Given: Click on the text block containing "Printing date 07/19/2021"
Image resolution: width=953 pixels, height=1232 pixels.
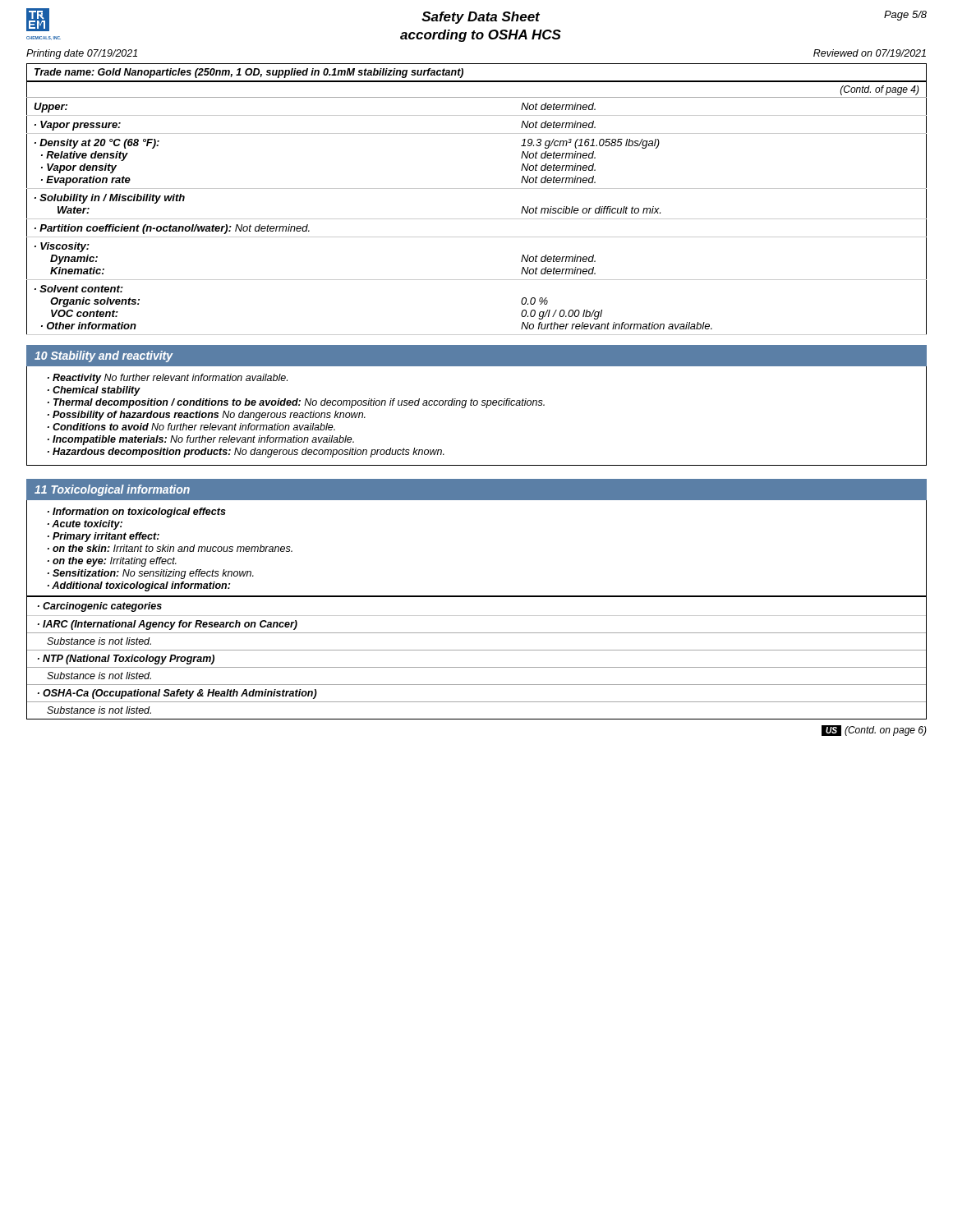Looking at the screenshot, I should coord(476,54).
